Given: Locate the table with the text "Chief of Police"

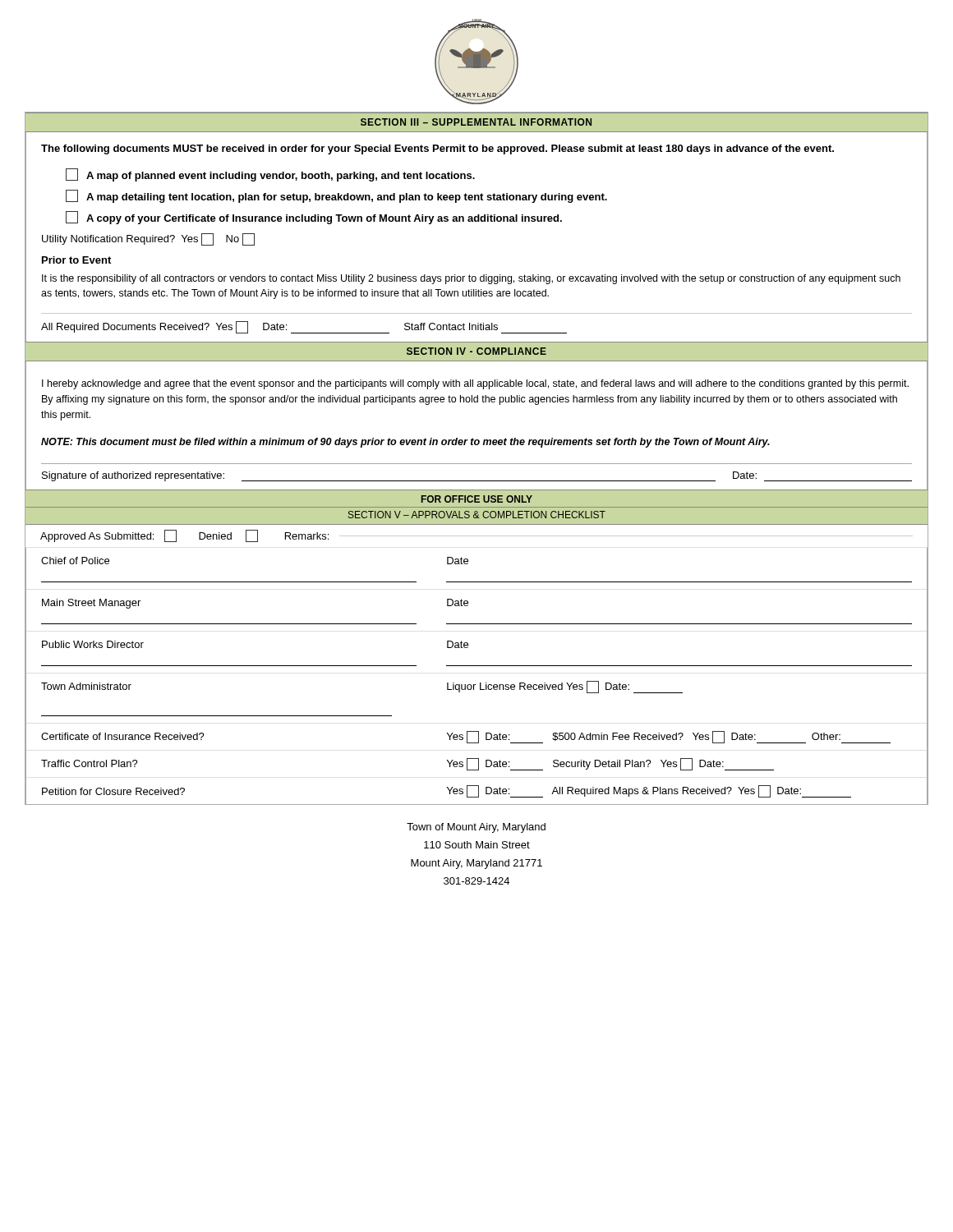Looking at the screenshot, I should [x=476, y=676].
